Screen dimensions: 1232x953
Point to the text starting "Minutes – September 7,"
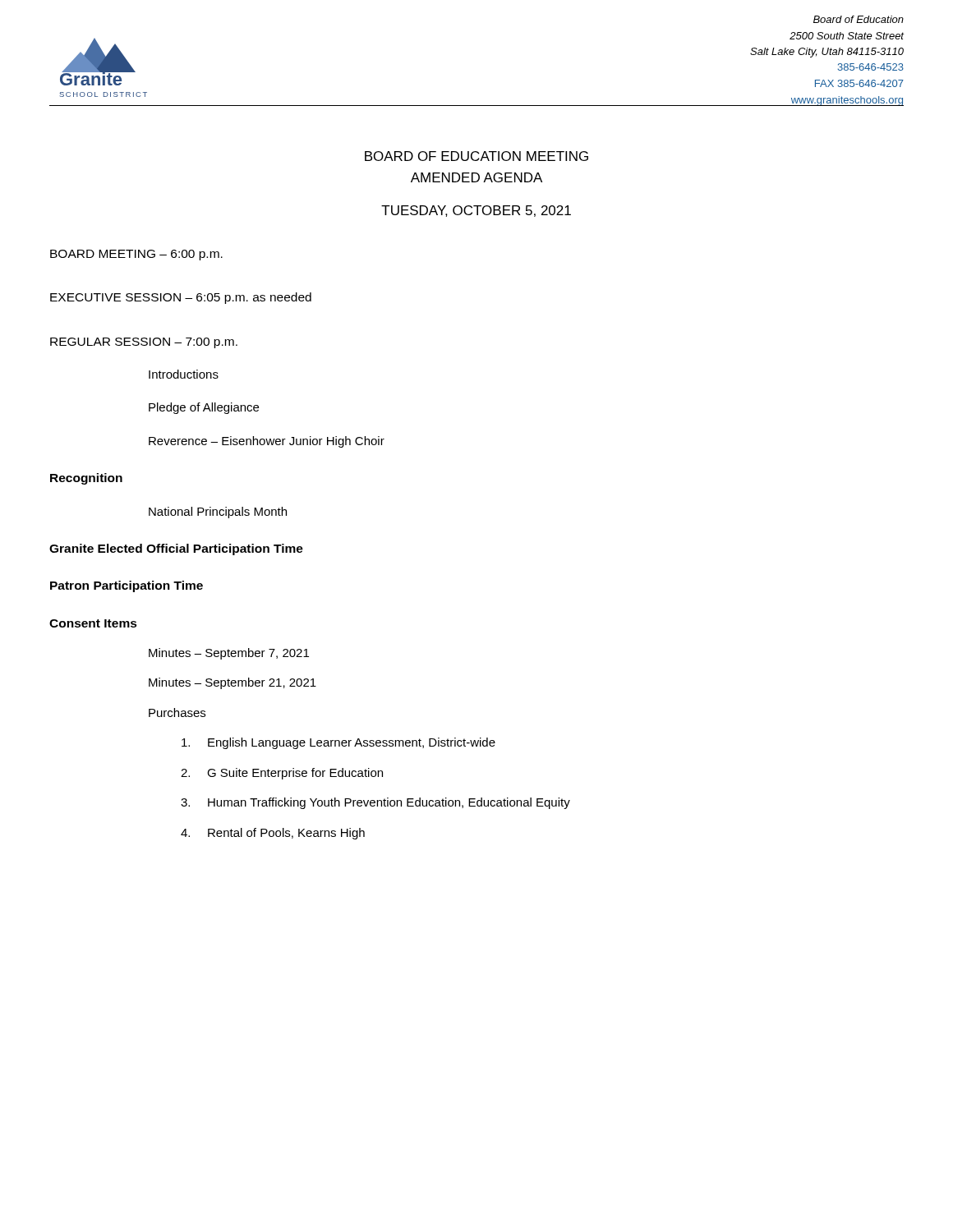pyautogui.click(x=229, y=652)
